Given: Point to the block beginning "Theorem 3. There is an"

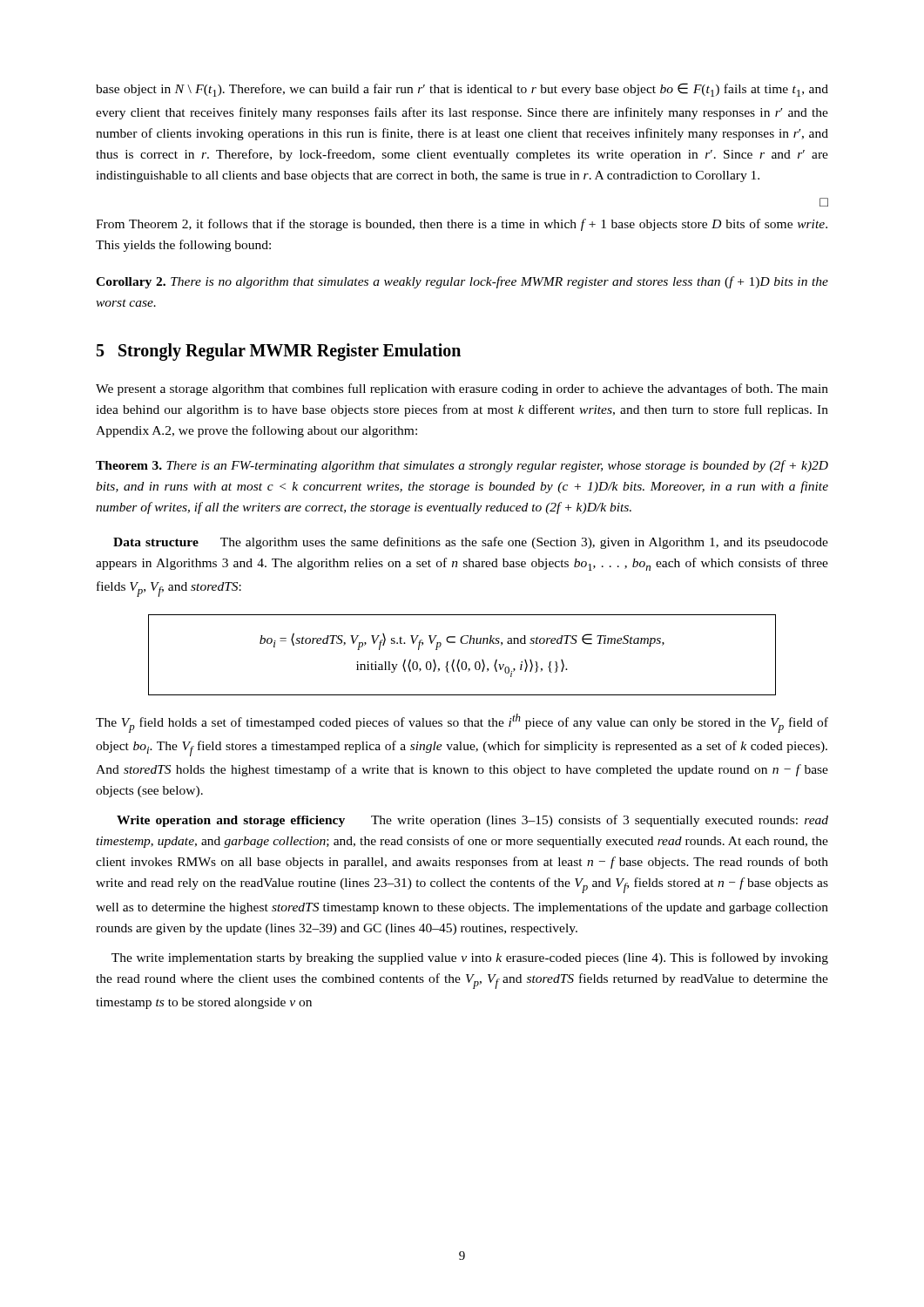Looking at the screenshot, I should click(x=462, y=486).
